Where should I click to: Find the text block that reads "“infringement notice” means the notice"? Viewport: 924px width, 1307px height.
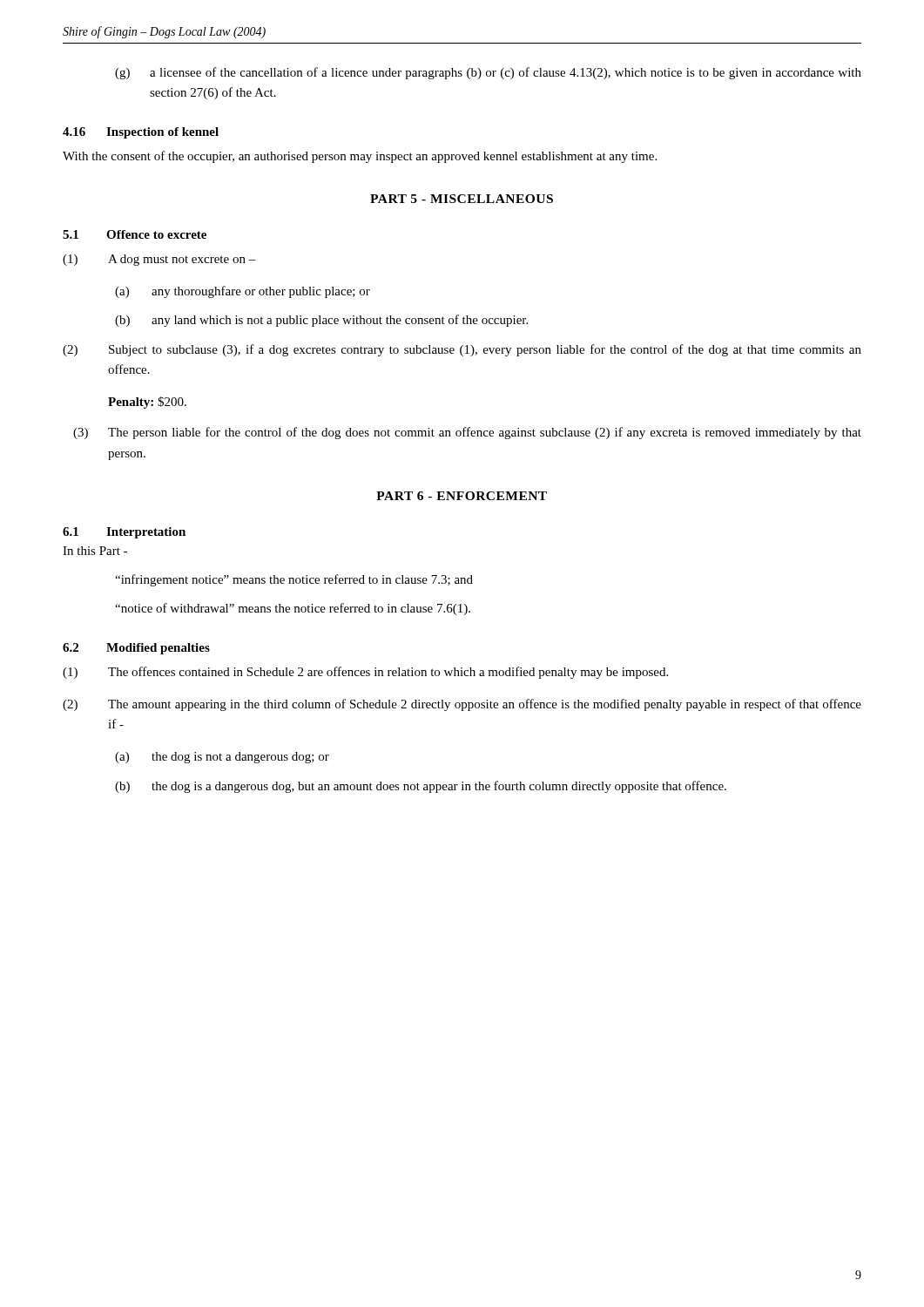click(x=294, y=579)
